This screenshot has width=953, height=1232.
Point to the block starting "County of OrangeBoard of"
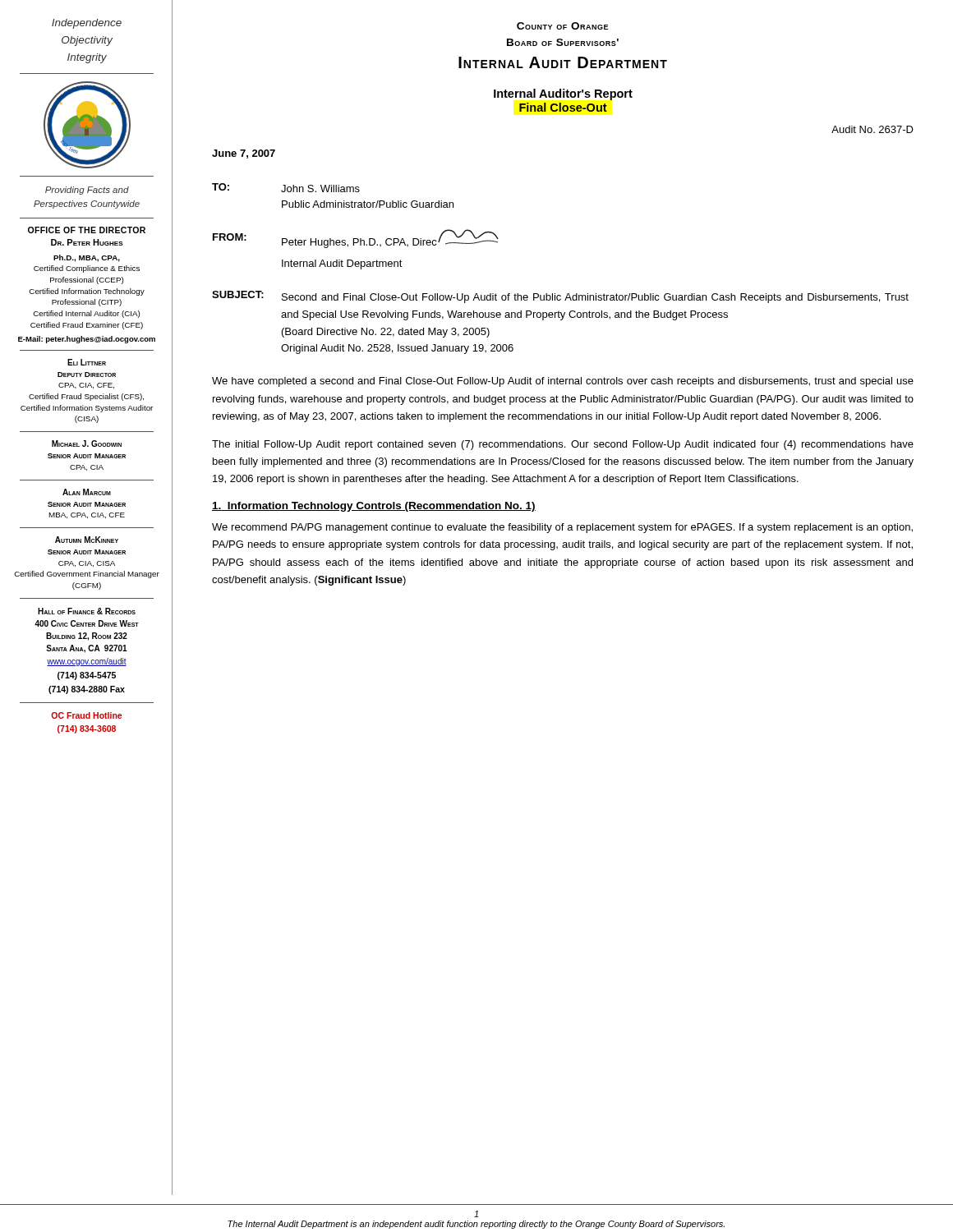563,45
